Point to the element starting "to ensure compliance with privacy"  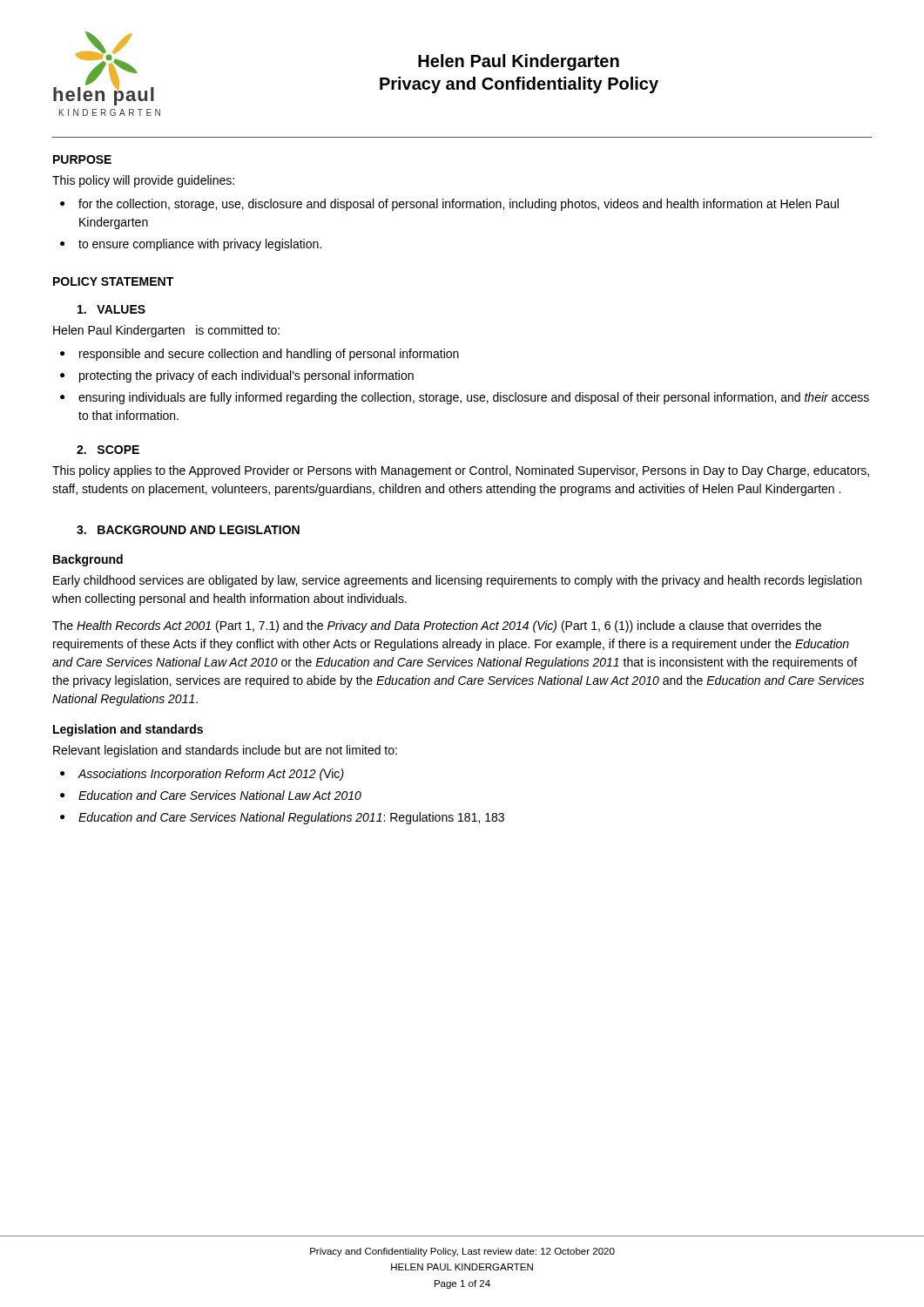(200, 244)
